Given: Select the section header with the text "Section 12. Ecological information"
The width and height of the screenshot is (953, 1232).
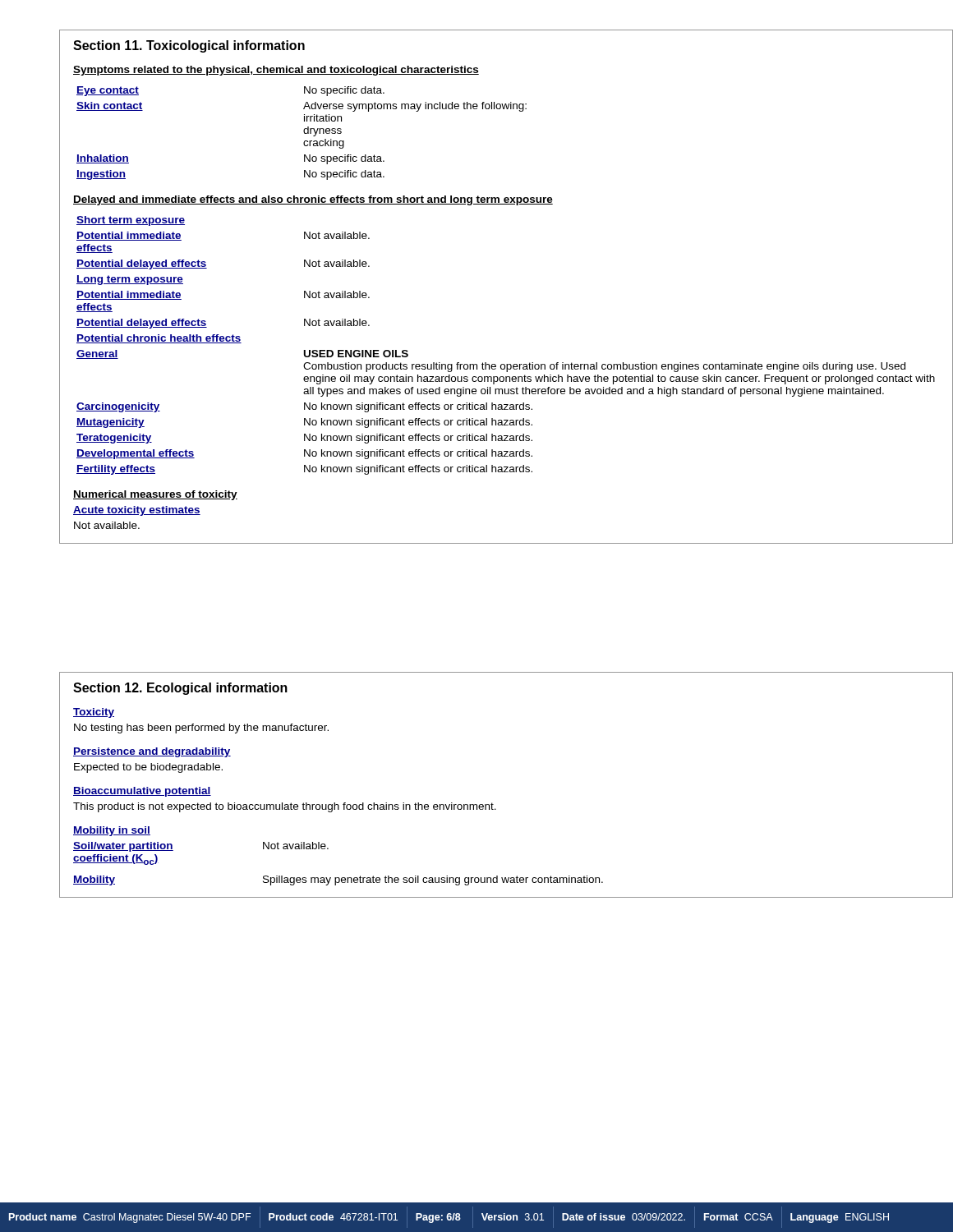Looking at the screenshot, I should 180,688.
